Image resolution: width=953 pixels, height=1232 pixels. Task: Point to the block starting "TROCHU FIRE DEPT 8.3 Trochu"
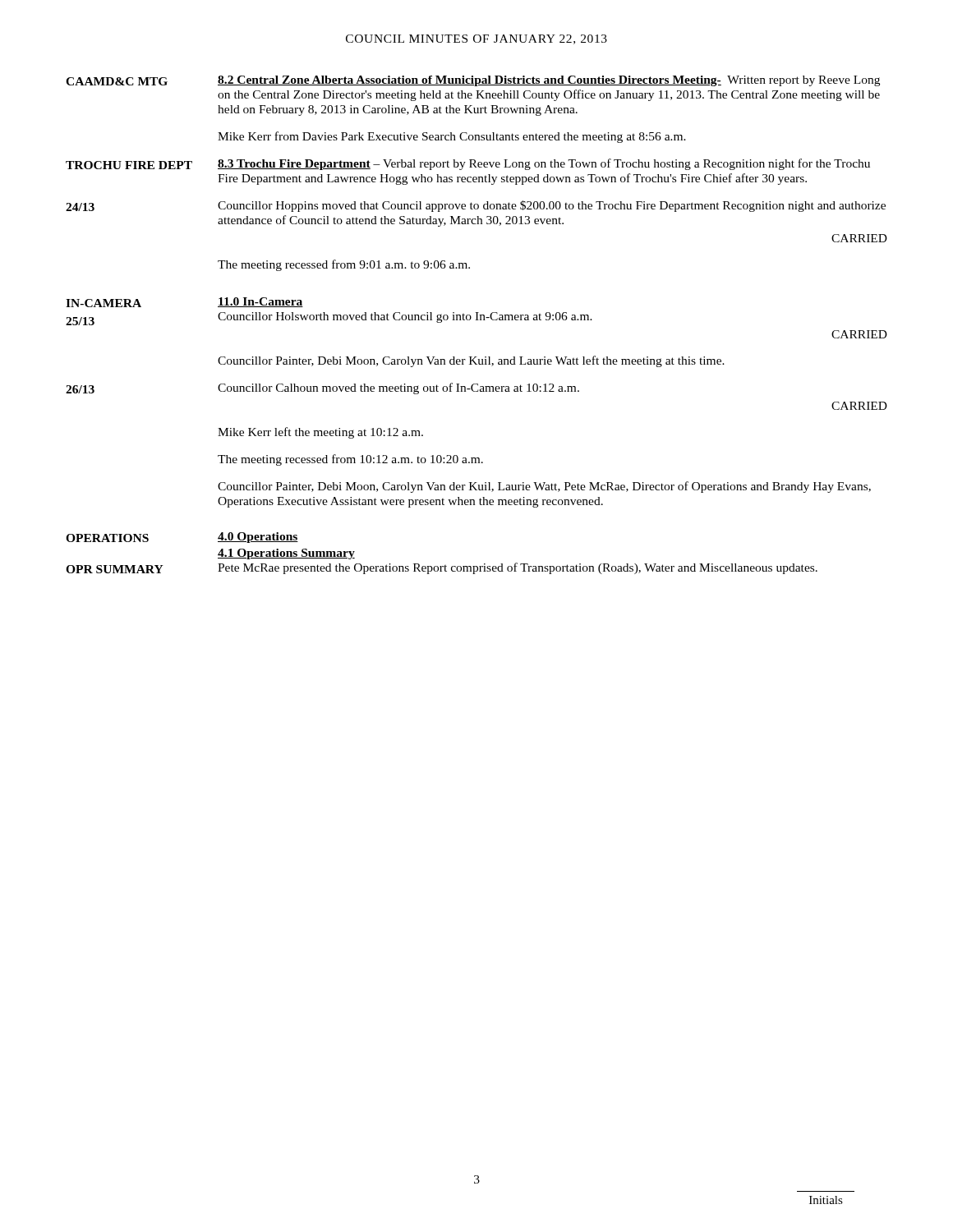point(476,171)
